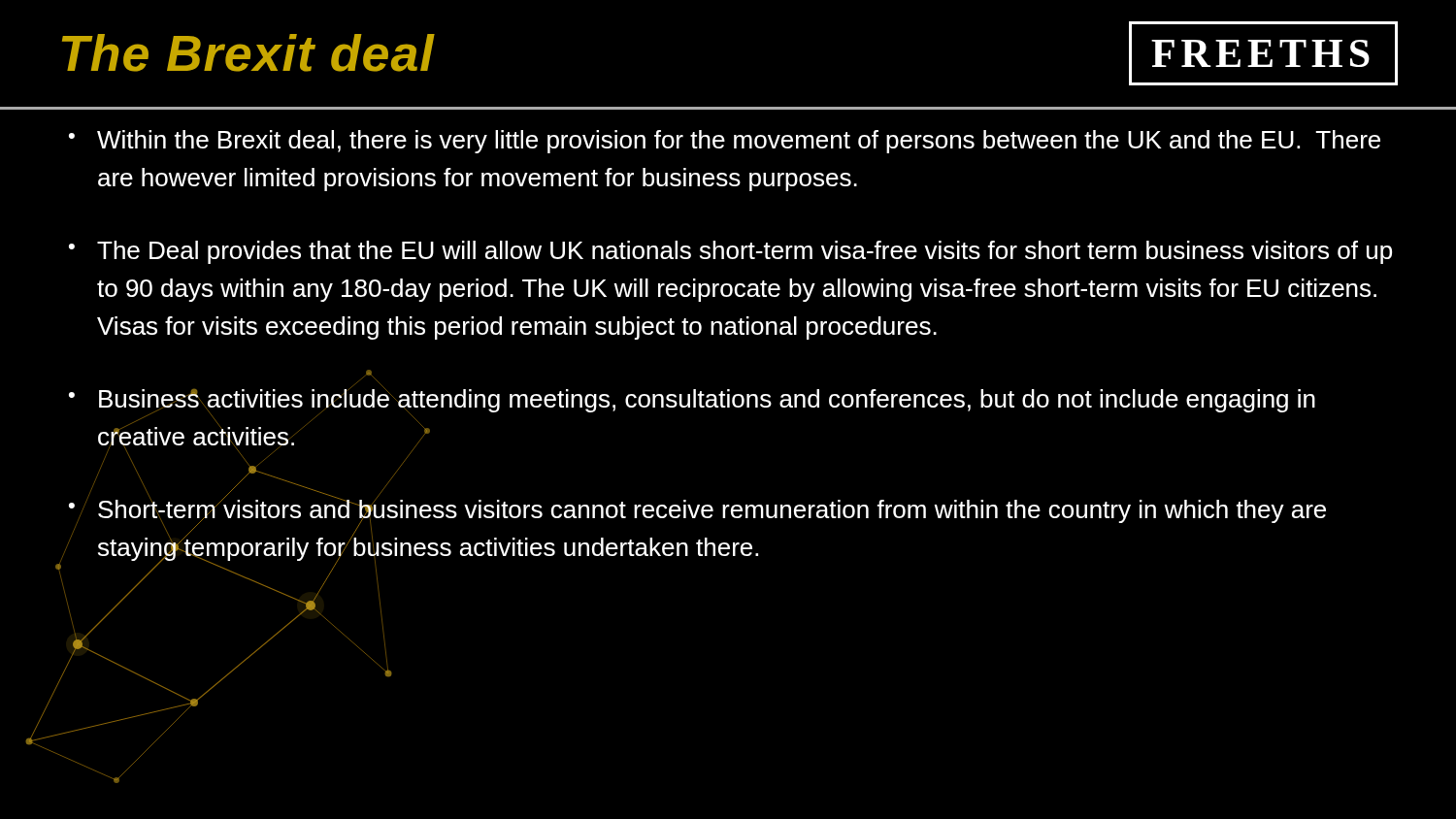
Task: Click on the title that reads "The Brexit deal"
Action: coord(246,53)
